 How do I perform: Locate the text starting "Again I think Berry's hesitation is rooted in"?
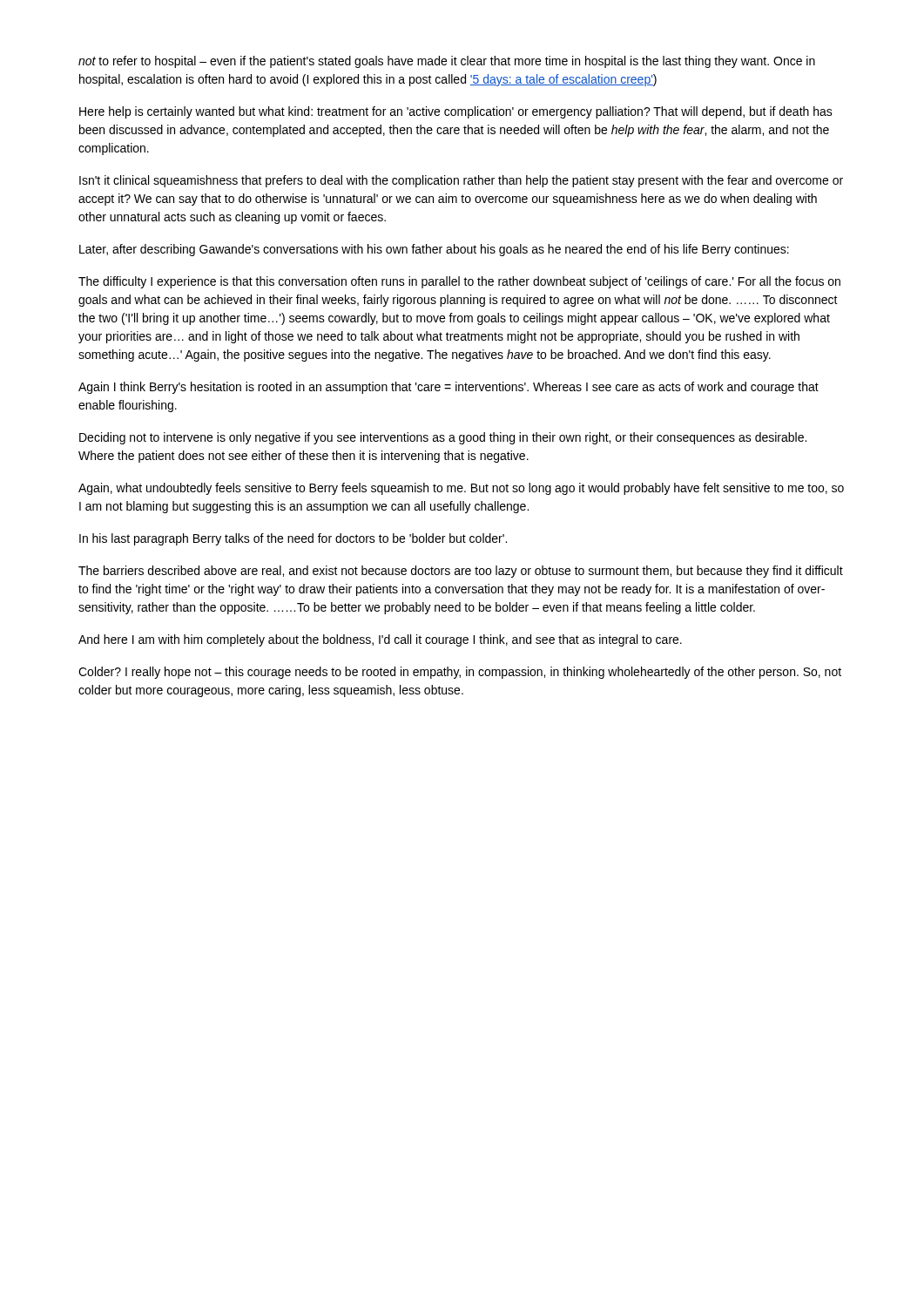point(448,396)
